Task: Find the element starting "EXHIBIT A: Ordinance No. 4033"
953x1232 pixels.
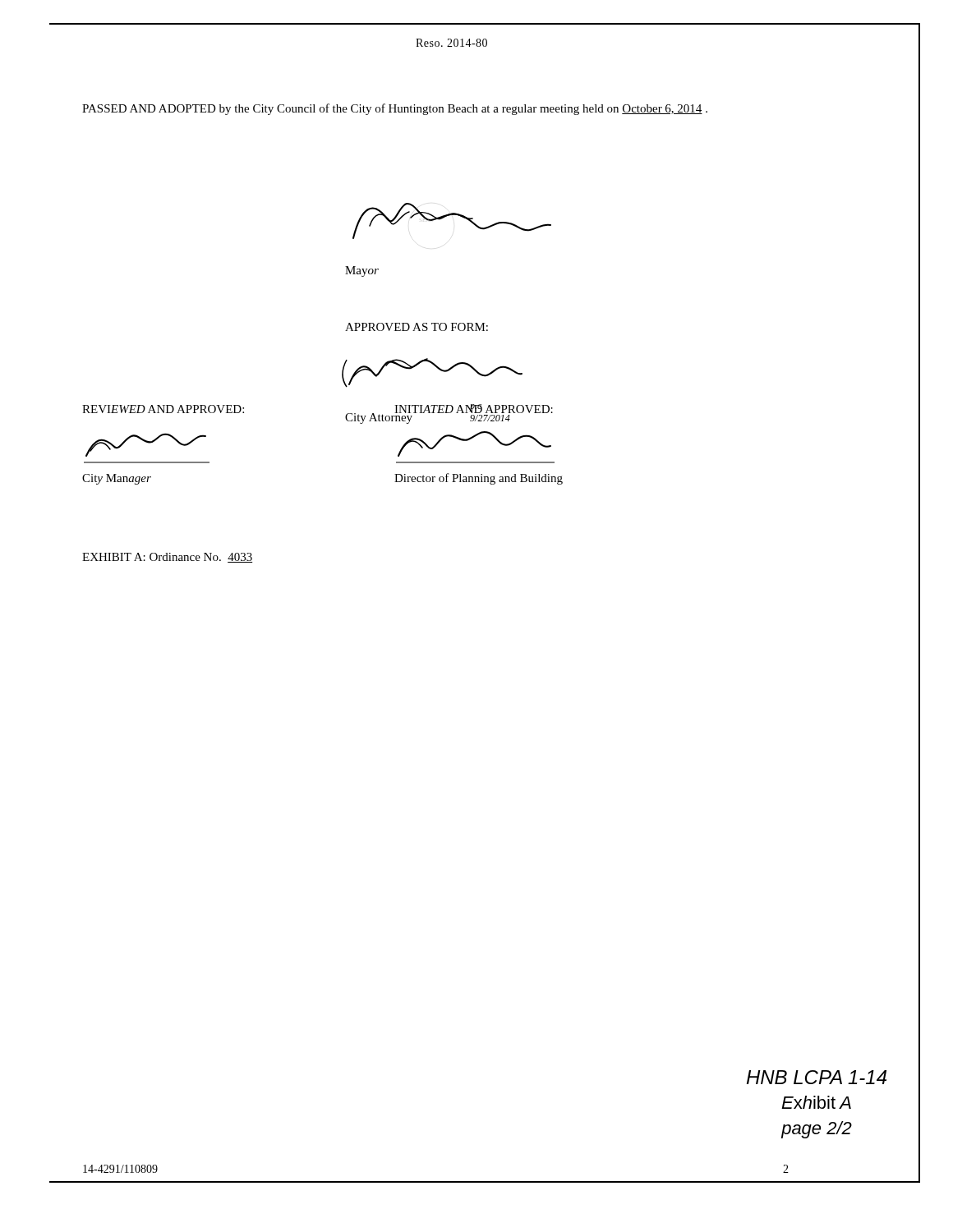Action: pos(167,557)
